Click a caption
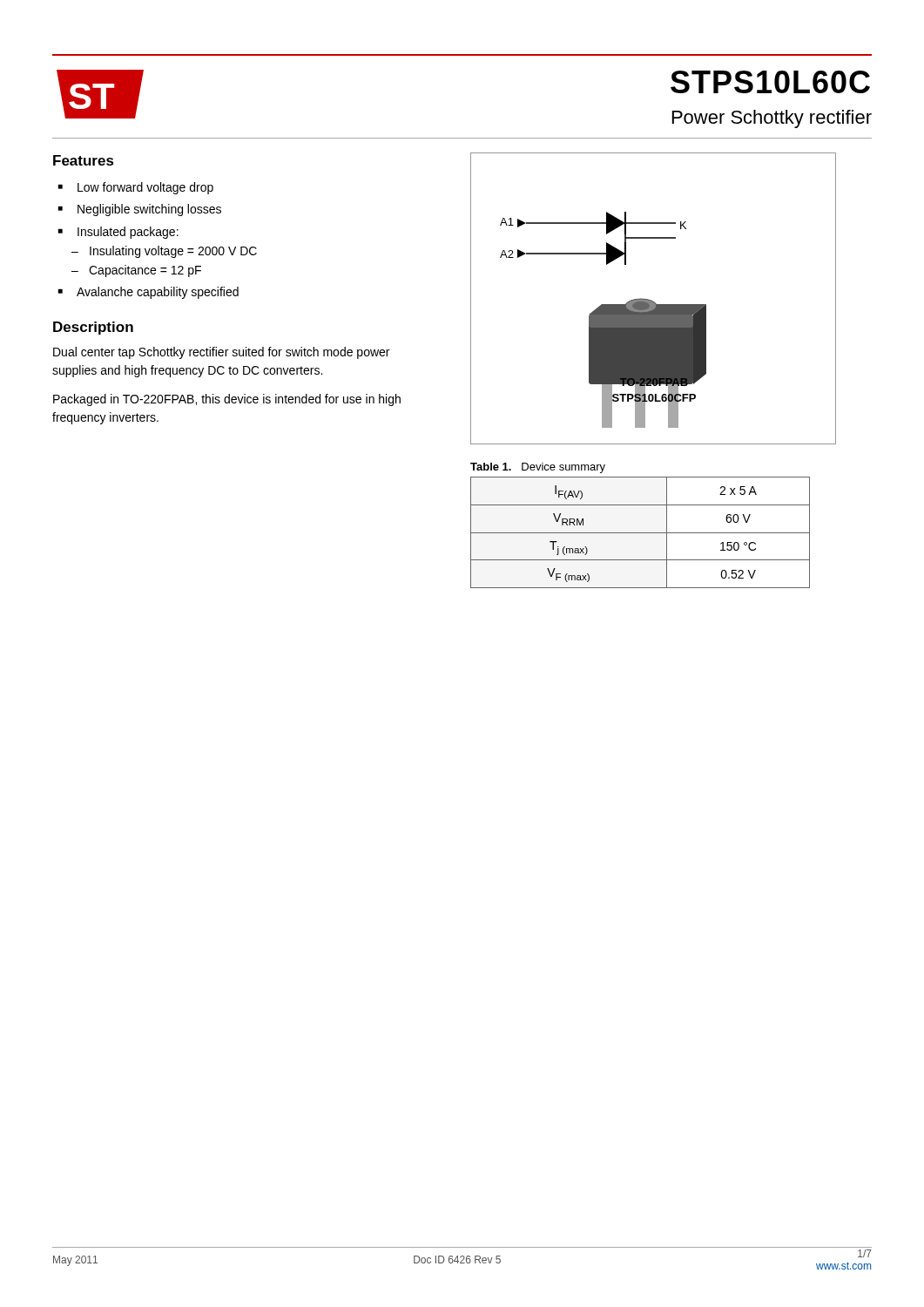 tap(538, 467)
